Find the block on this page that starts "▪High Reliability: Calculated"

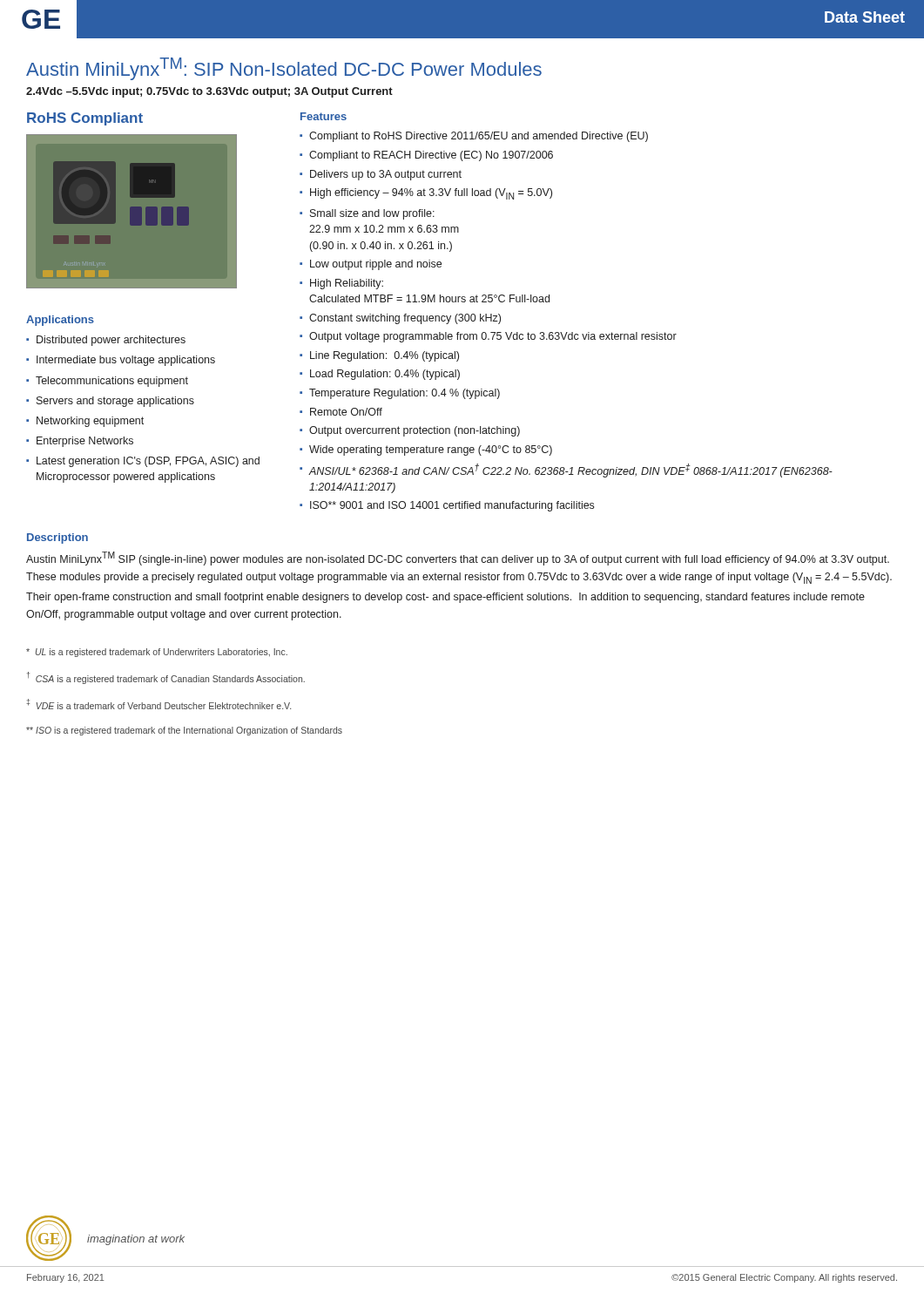[x=425, y=291]
